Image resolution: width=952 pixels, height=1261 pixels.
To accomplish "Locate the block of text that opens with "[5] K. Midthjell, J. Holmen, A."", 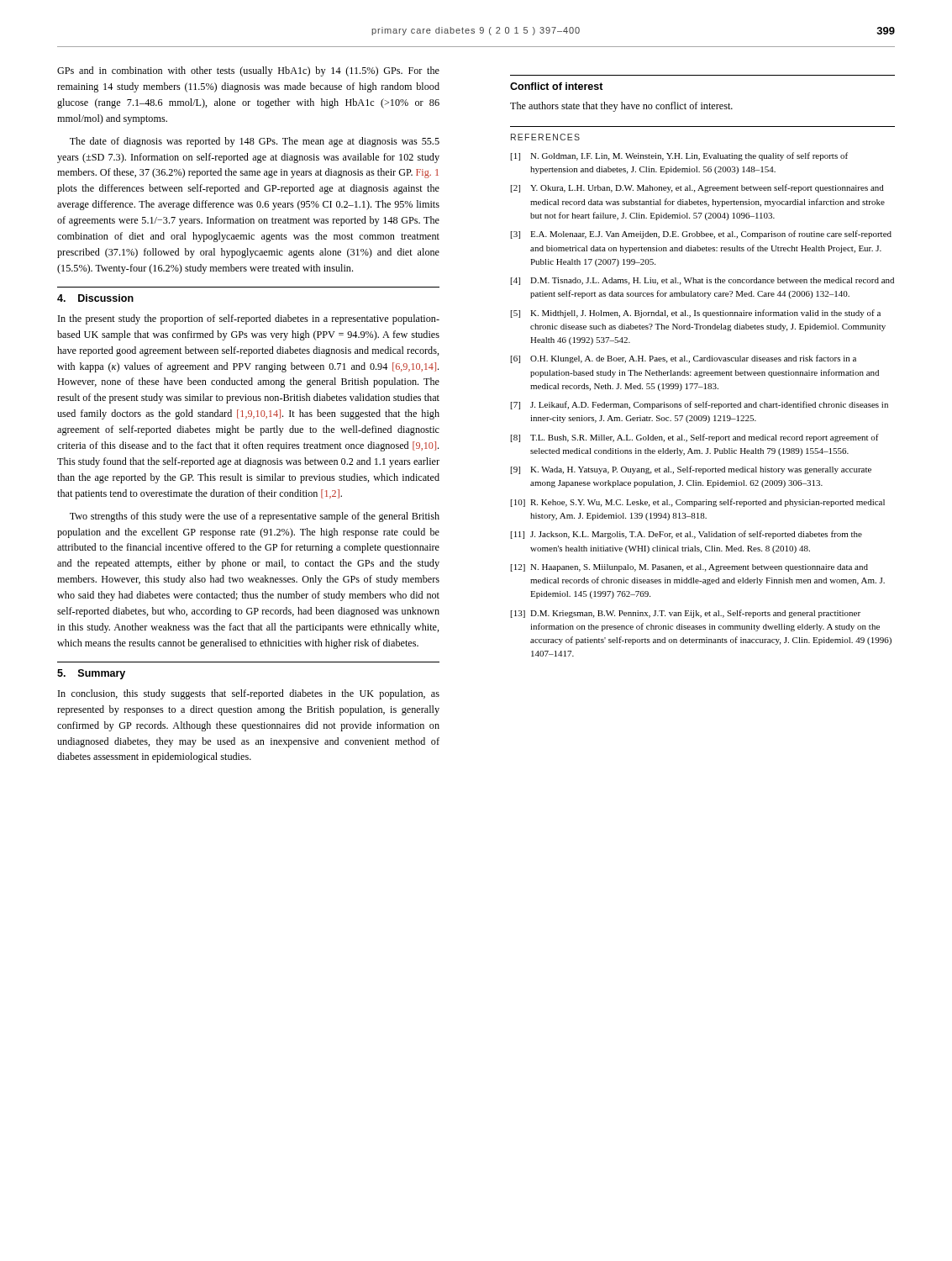I will point(702,326).
